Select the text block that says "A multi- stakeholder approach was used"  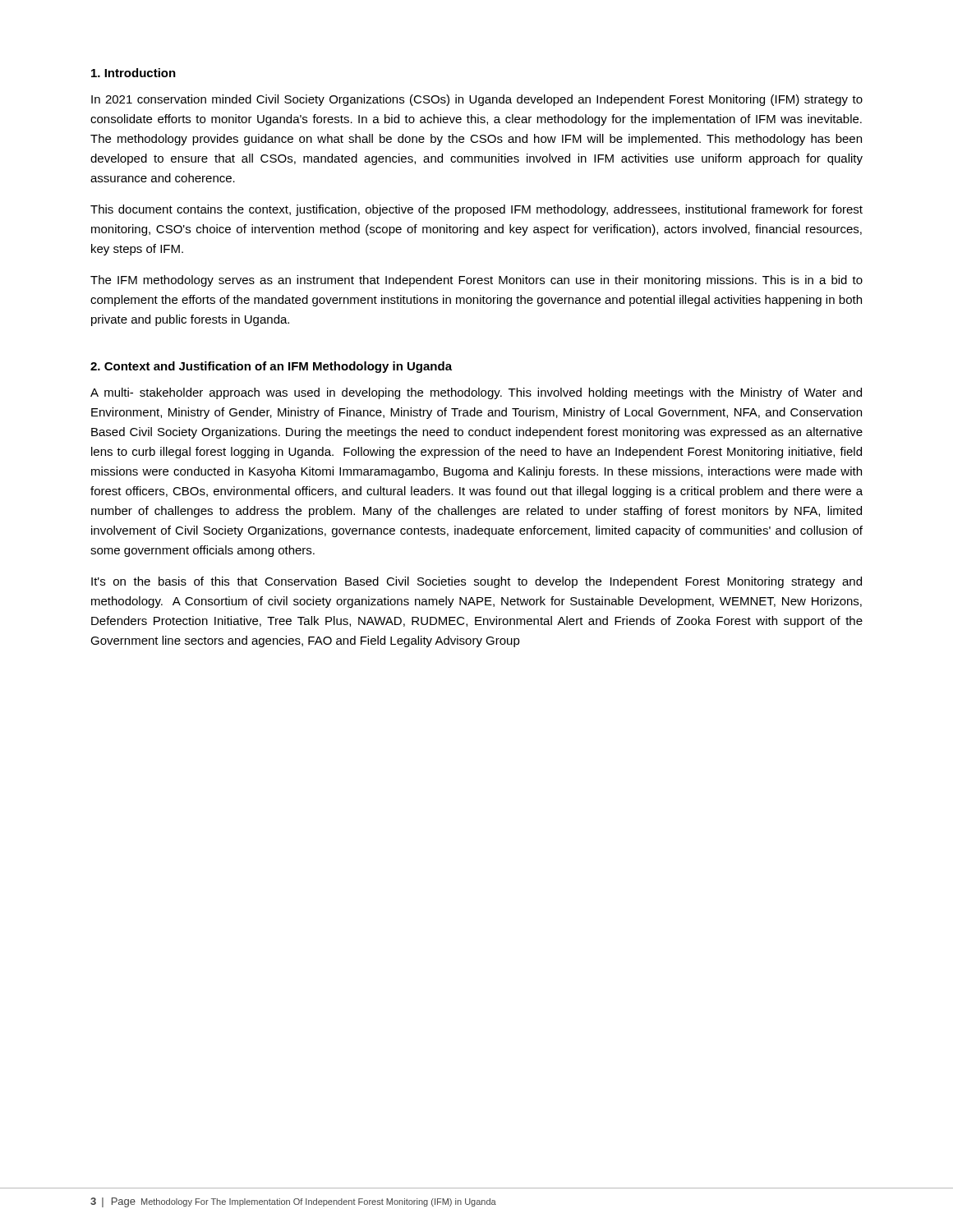[x=476, y=471]
